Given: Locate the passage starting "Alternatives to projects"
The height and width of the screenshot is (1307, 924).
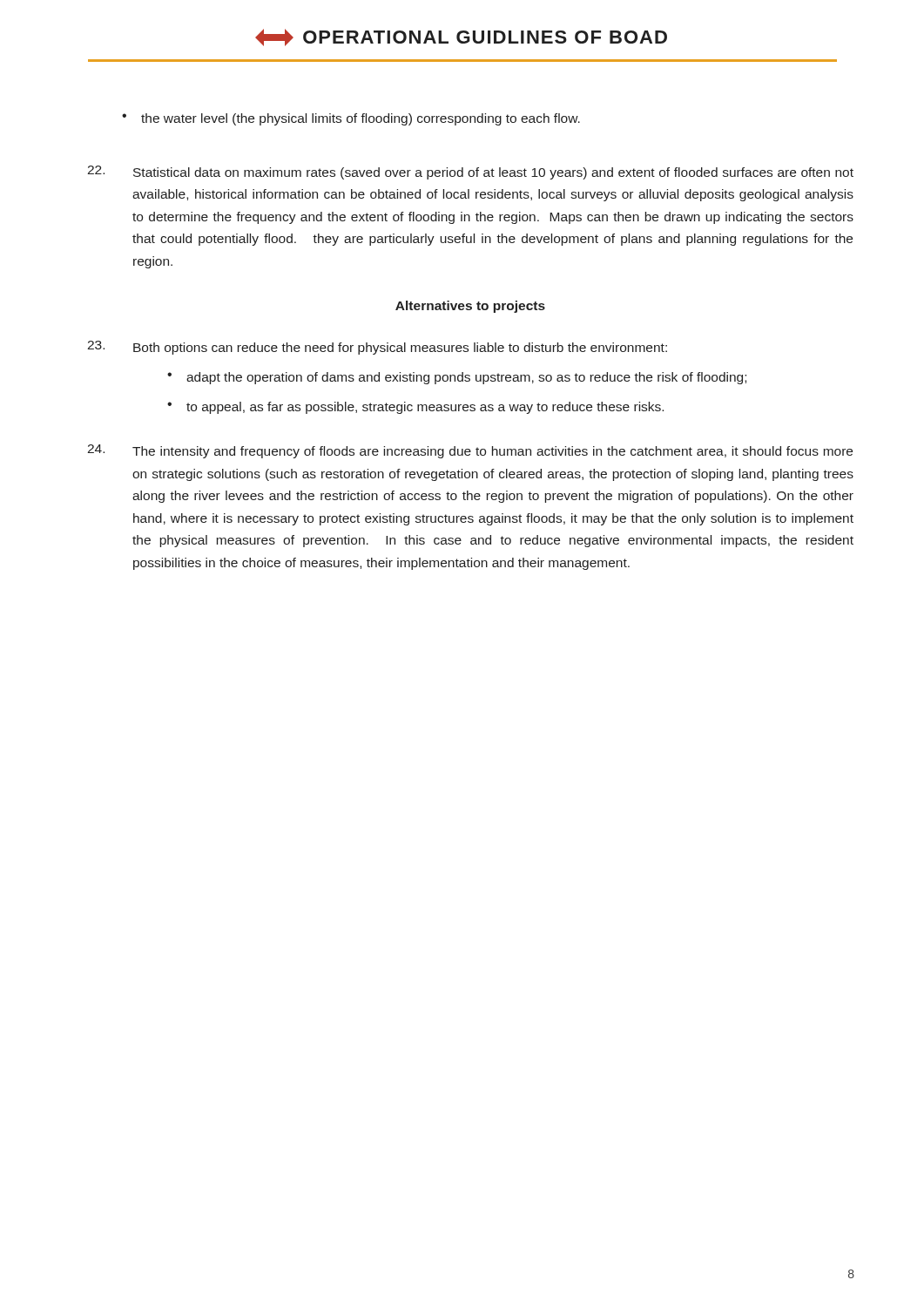Looking at the screenshot, I should coord(470,306).
